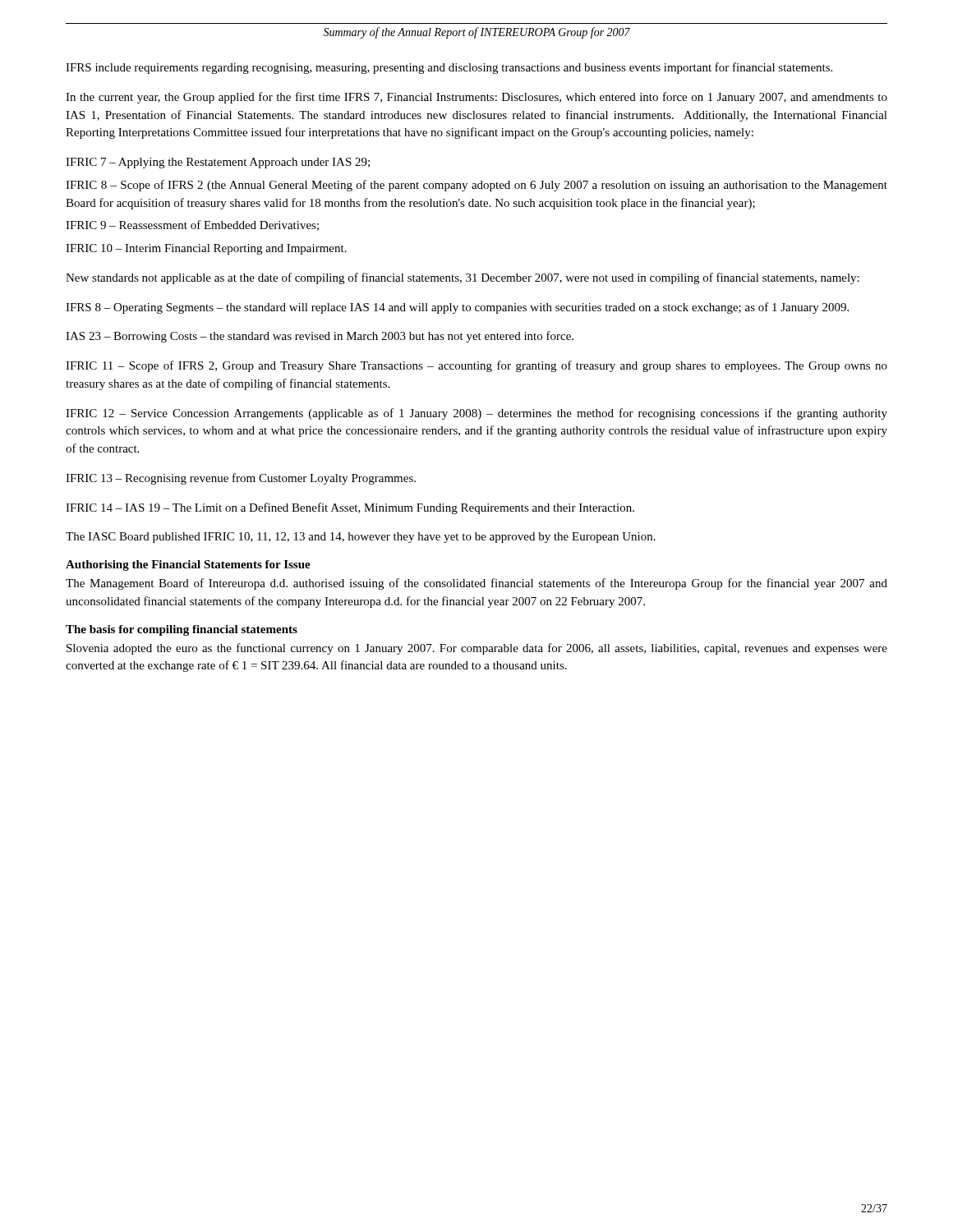Click the passage that begins "IFRIC 7 – Applying the Restatement"

tap(218, 162)
